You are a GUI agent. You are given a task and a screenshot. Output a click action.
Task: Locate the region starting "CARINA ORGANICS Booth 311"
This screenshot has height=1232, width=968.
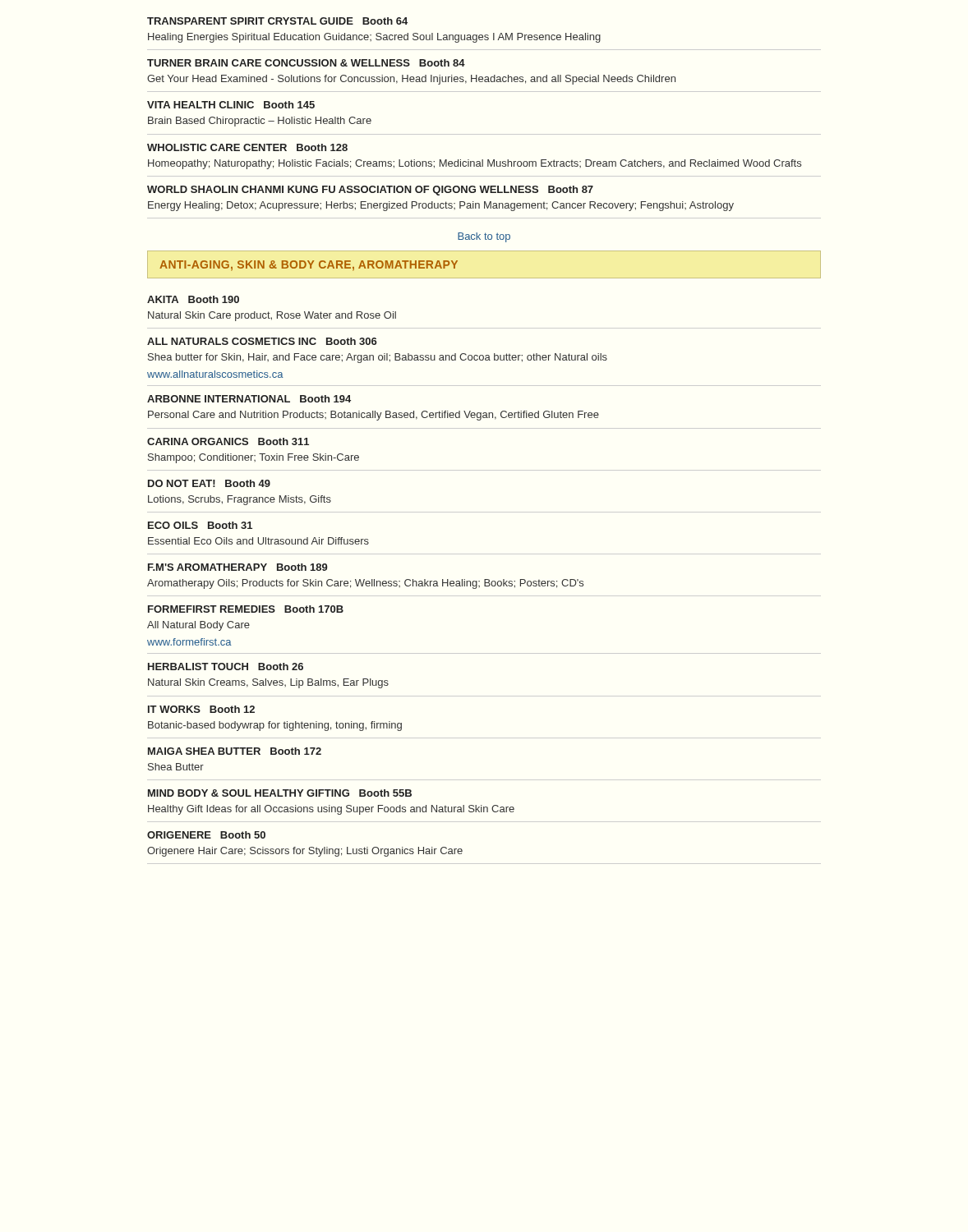(228, 441)
